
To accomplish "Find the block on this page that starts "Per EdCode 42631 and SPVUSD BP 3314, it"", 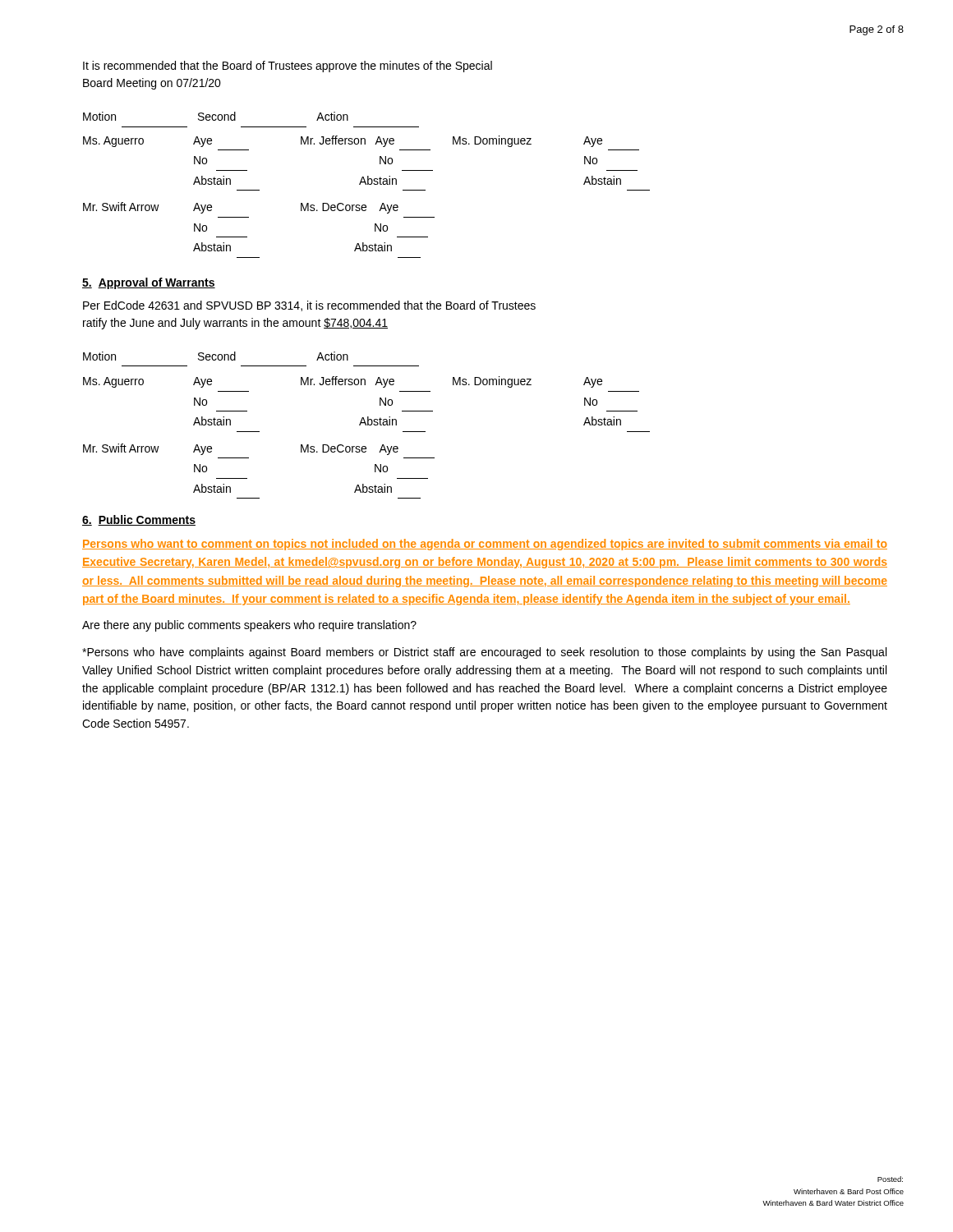I will pos(309,314).
